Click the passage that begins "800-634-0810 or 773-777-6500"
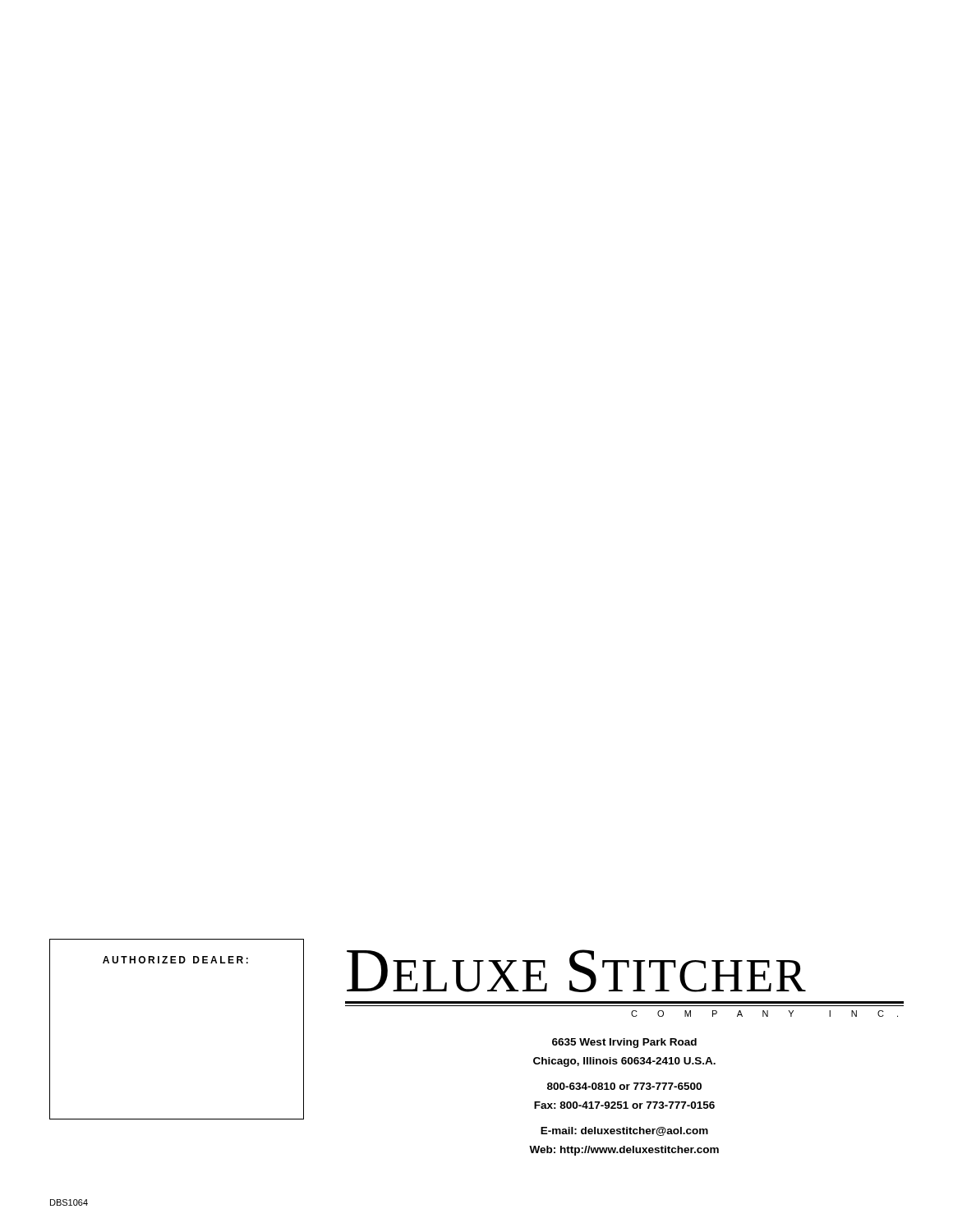Viewport: 953px width, 1232px height. [624, 1096]
